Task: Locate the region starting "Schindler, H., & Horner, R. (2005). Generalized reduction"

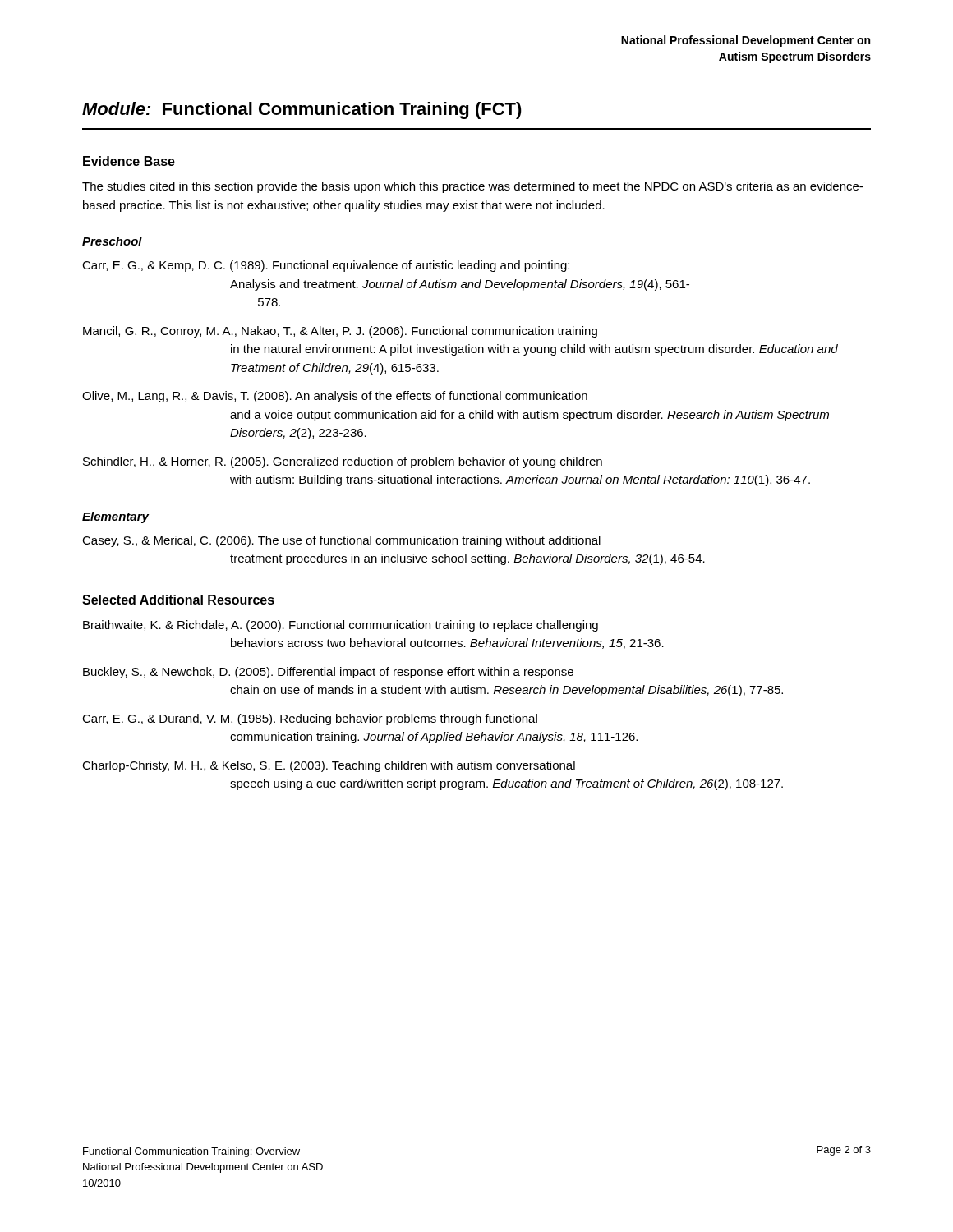Action: coord(476,471)
